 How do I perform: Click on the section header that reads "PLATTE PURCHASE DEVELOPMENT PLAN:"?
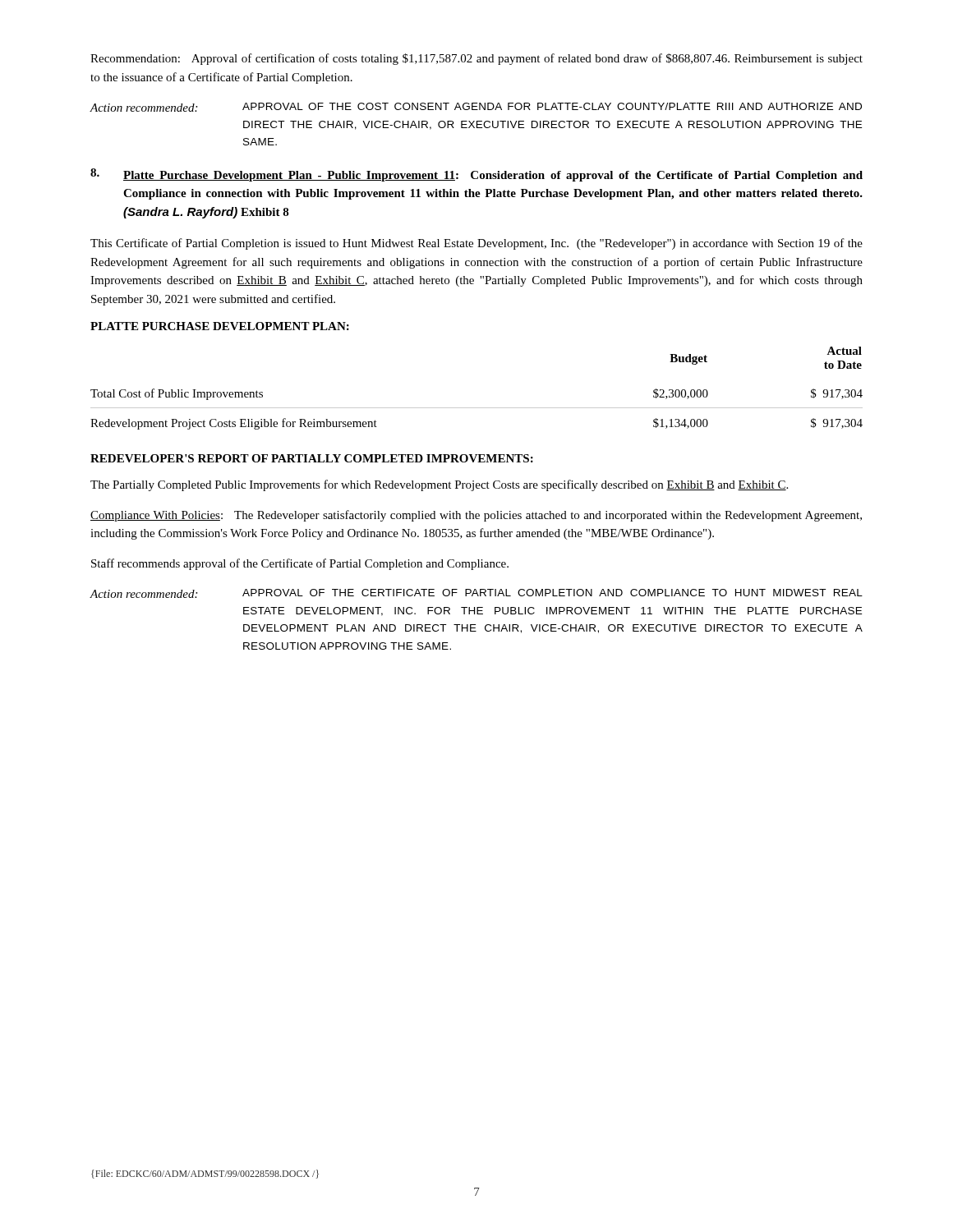[220, 326]
